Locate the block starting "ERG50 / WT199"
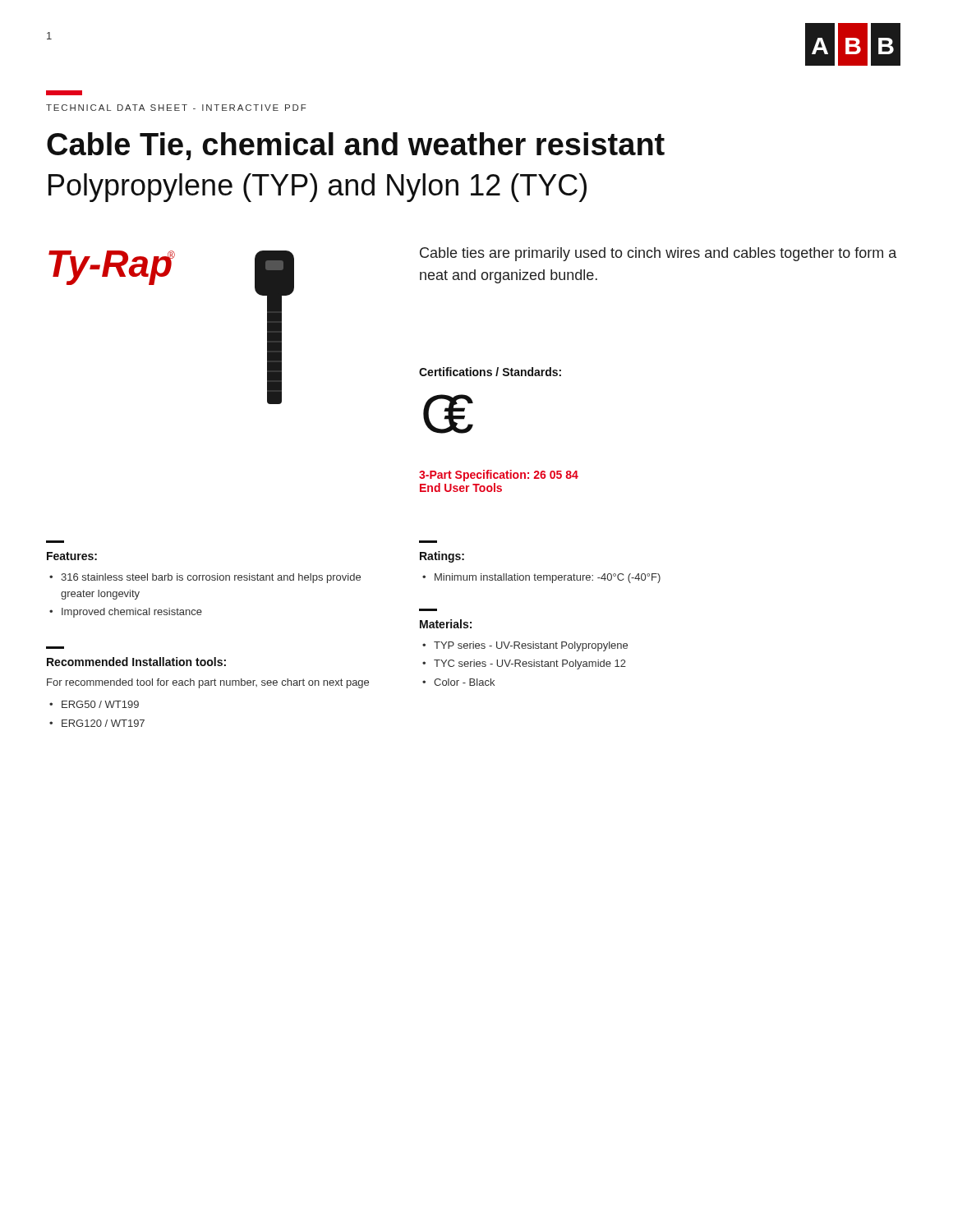 (x=100, y=705)
